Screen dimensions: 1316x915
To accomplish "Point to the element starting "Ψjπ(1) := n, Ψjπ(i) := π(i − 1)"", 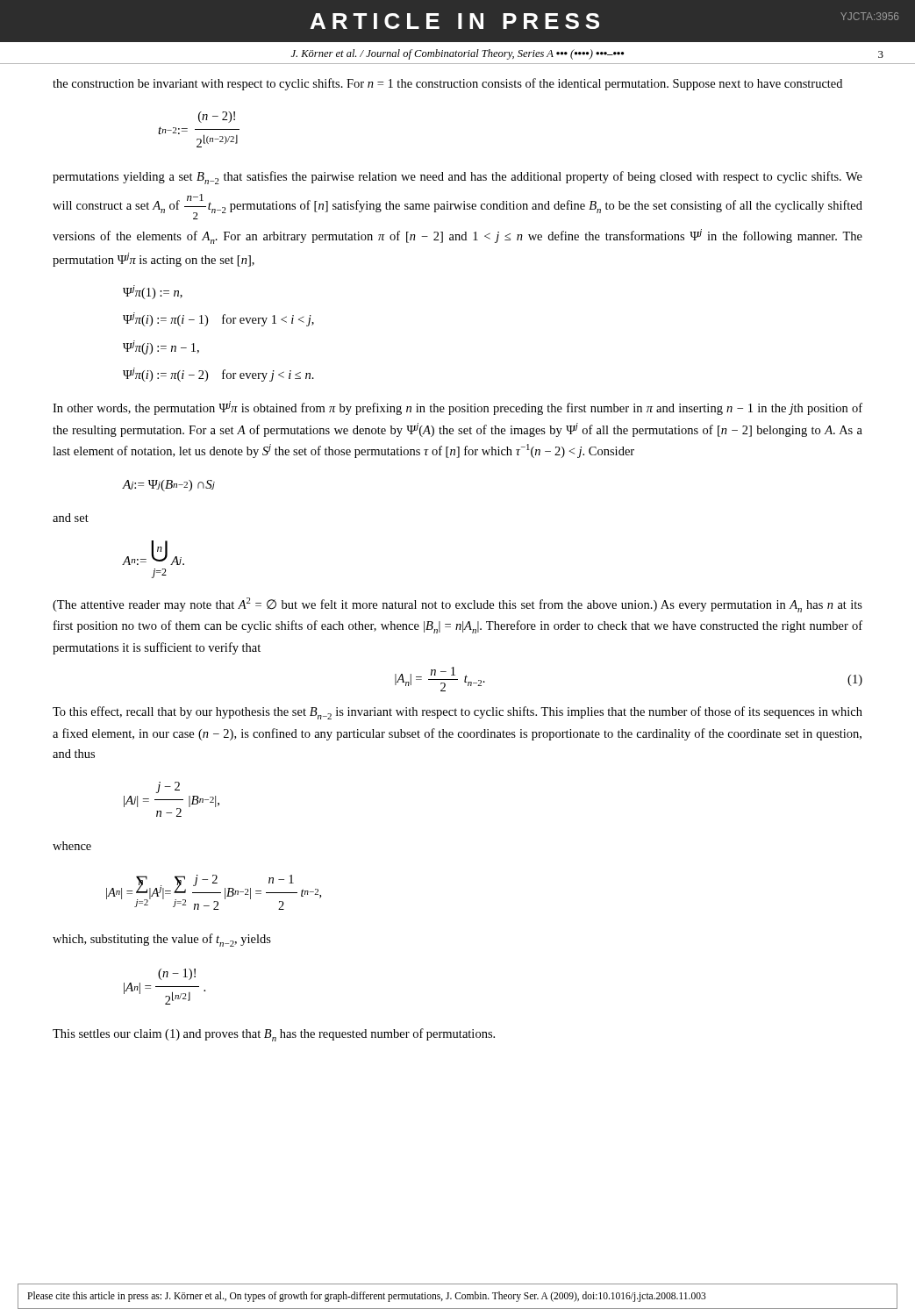I will click(219, 332).
